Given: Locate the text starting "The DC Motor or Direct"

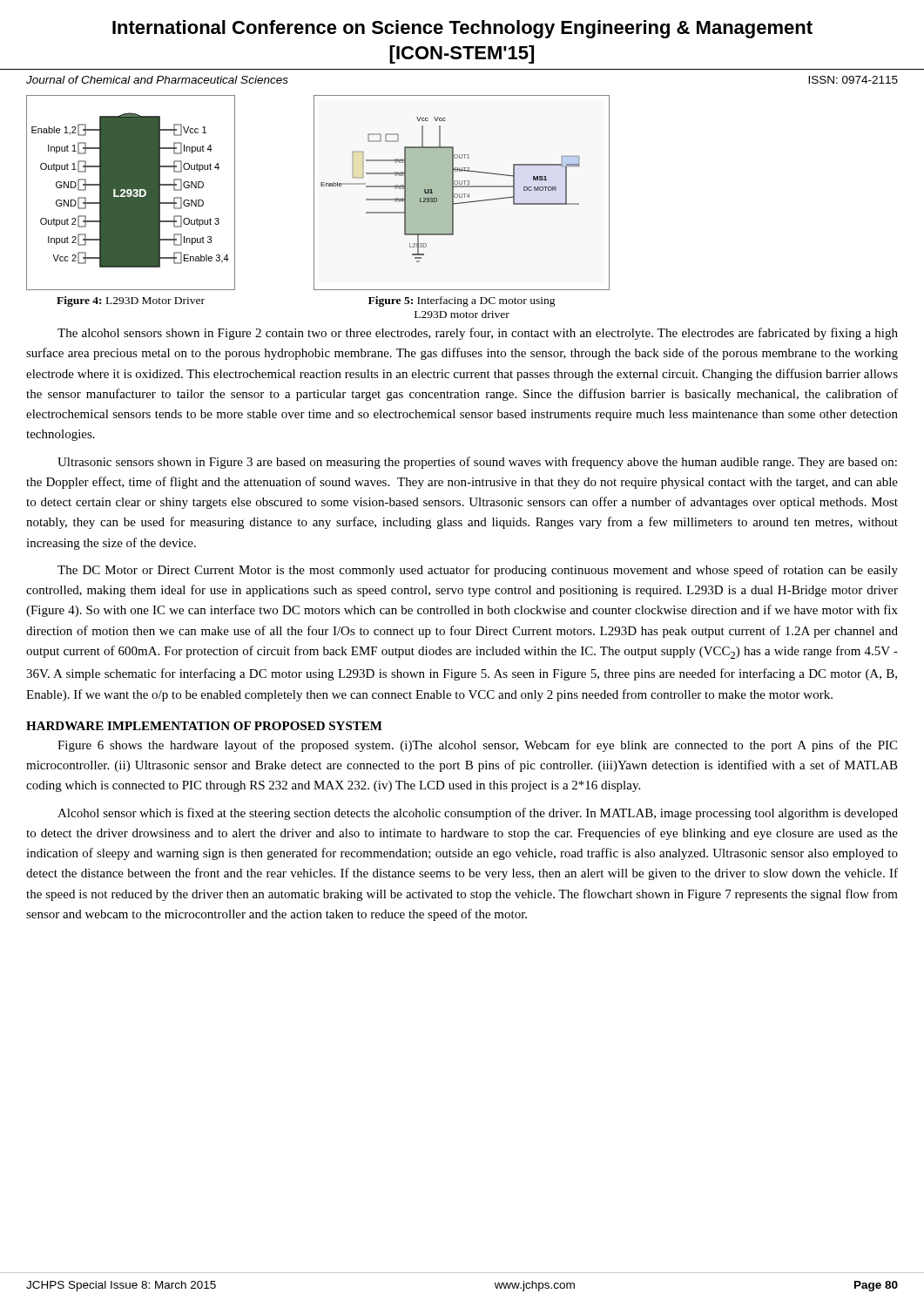Looking at the screenshot, I should pyautogui.click(x=462, y=632).
